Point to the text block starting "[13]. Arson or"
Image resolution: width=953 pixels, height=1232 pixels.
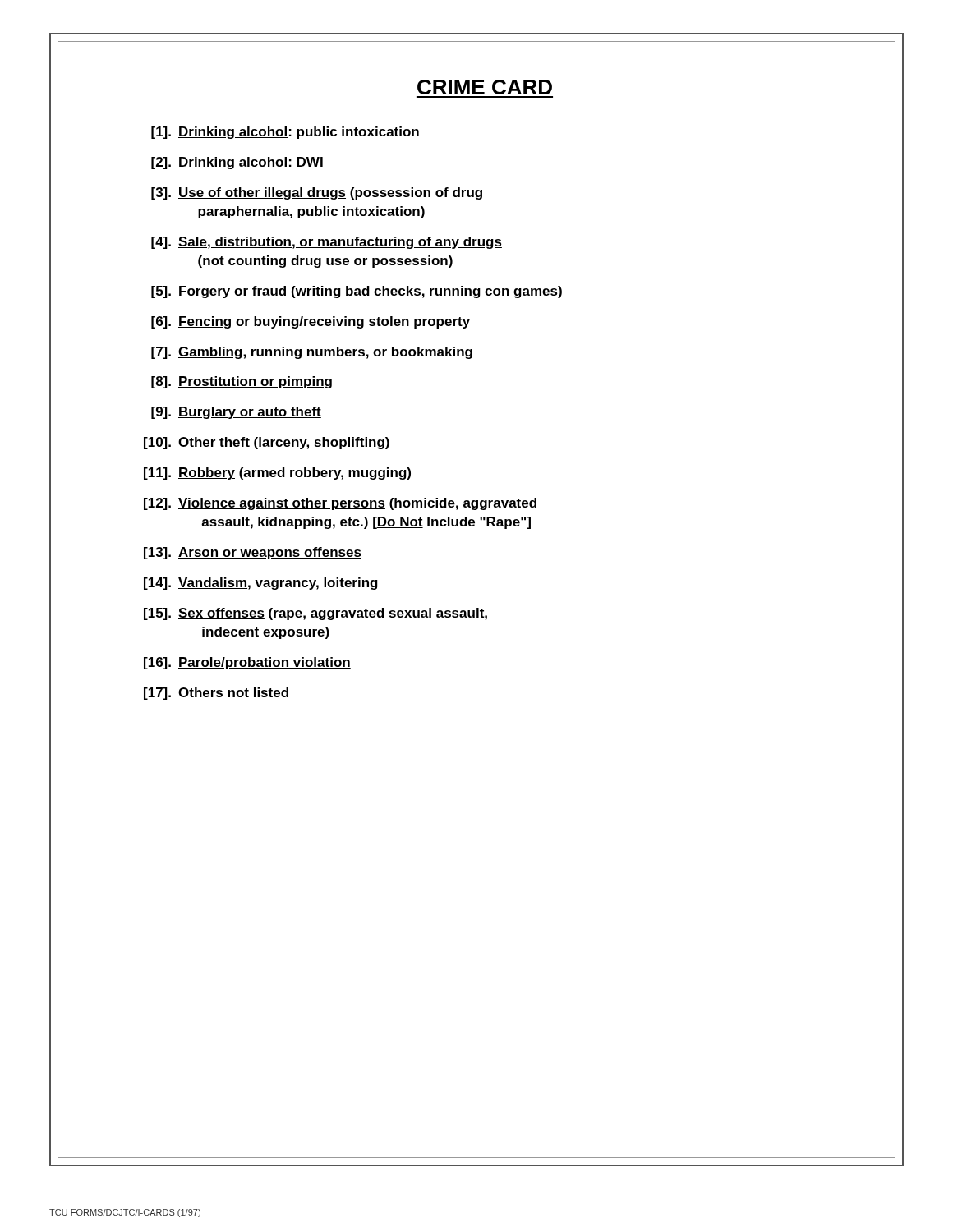coord(253,553)
